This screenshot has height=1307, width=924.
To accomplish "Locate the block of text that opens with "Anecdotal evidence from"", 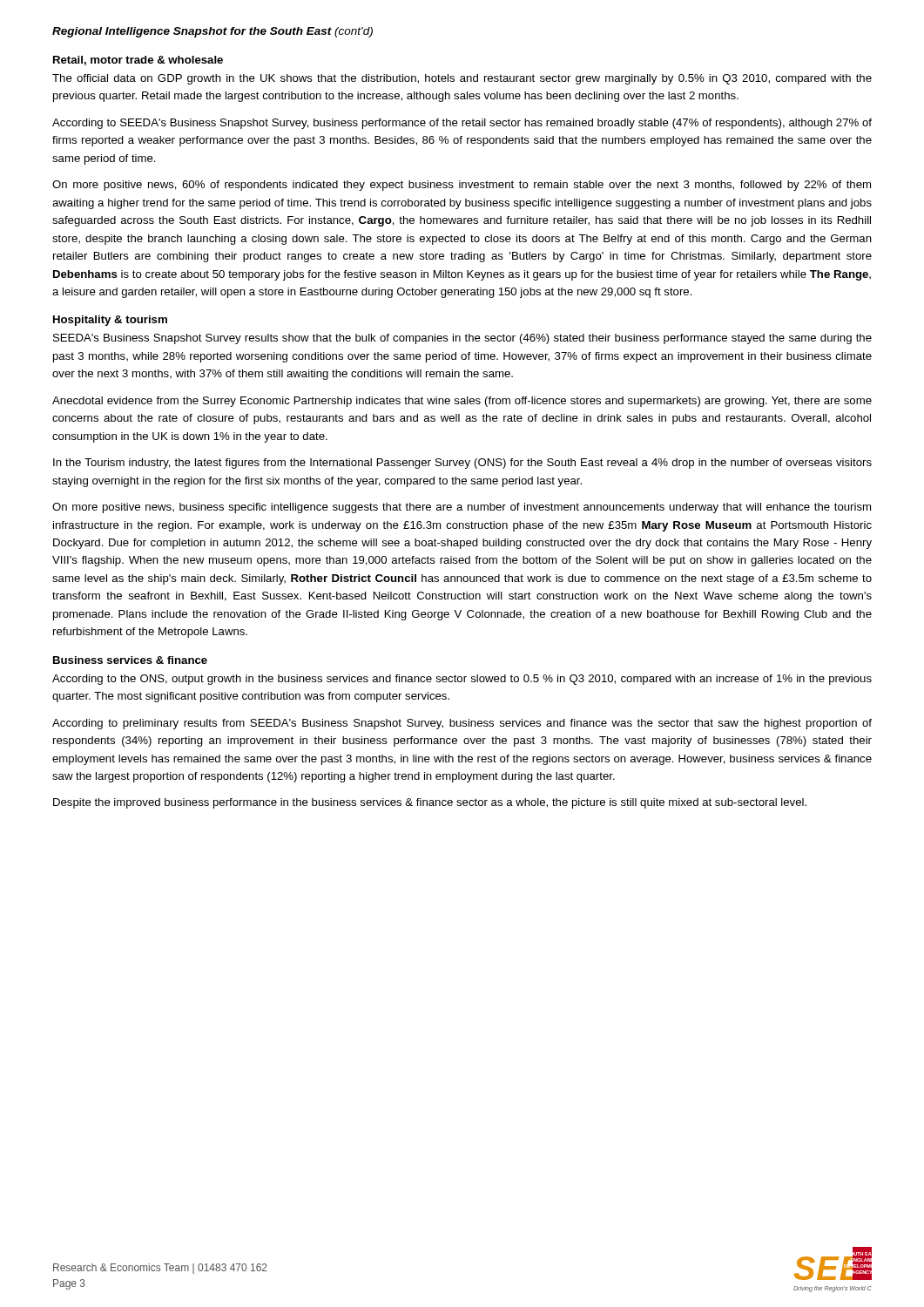I will (462, 418).
